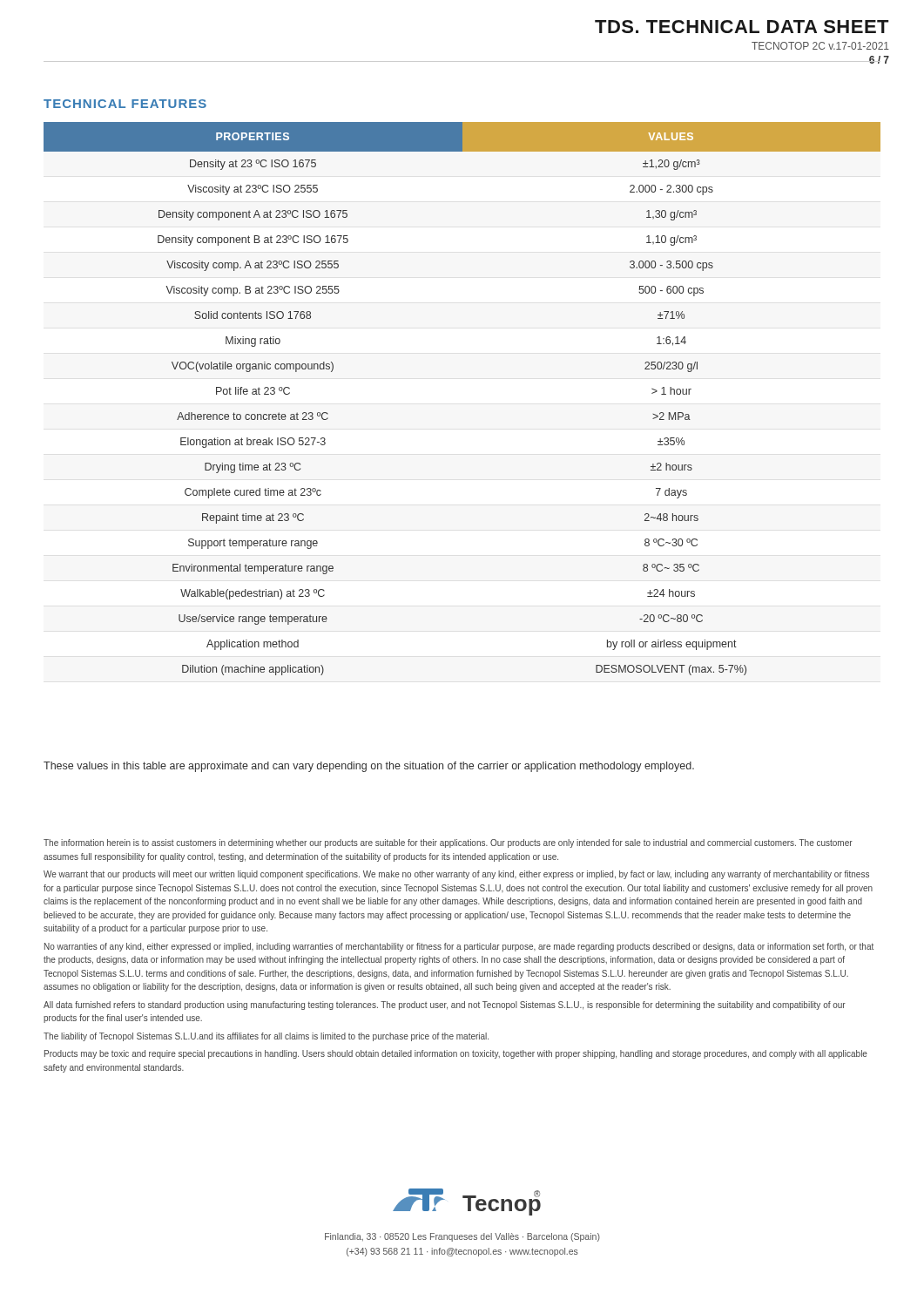Select the passage starting "These values in this table are approximate"
This screenshot has width=924, height=1307.
[x=369, y=766]
